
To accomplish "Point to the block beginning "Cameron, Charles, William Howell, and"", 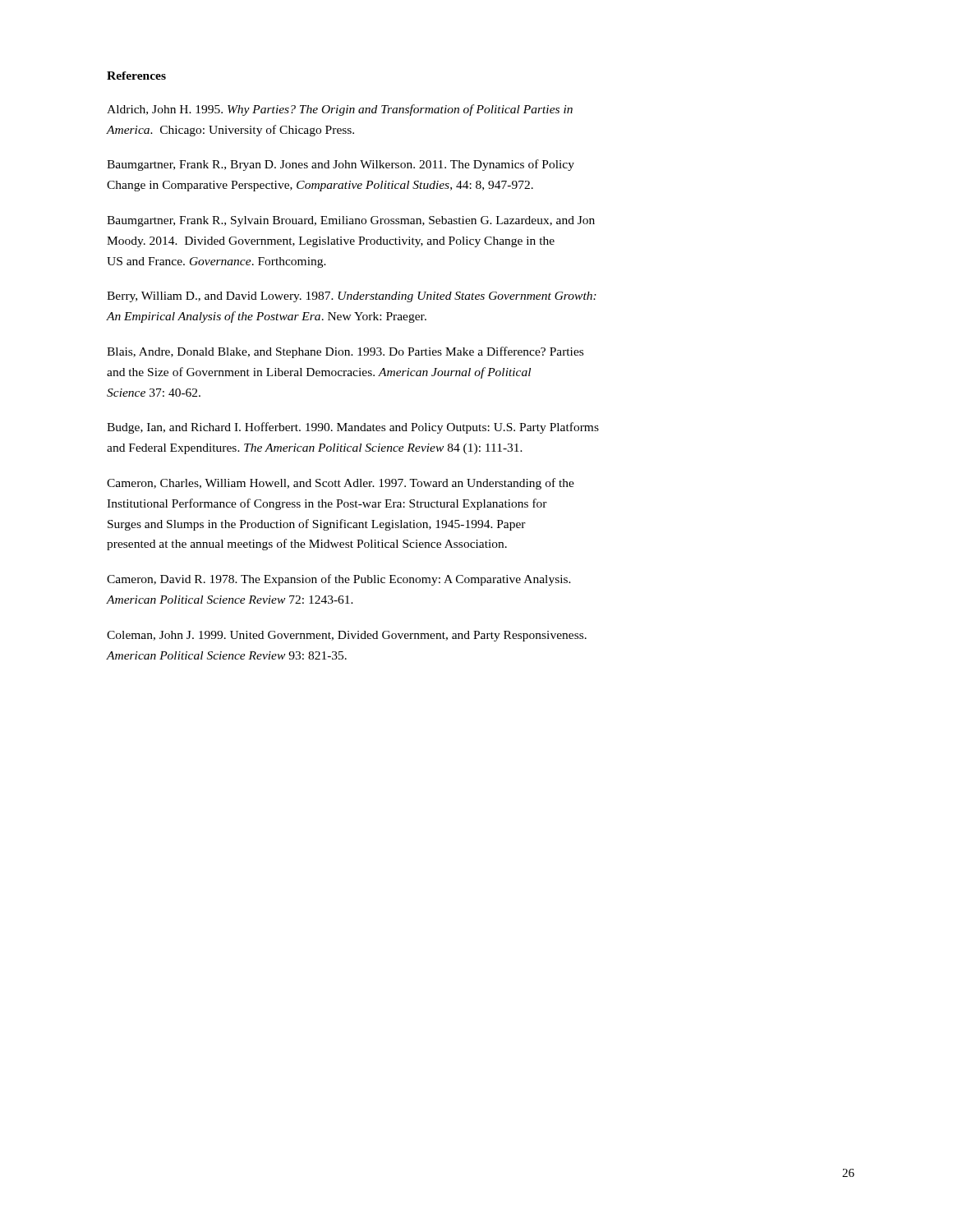I will click(481, 514).
